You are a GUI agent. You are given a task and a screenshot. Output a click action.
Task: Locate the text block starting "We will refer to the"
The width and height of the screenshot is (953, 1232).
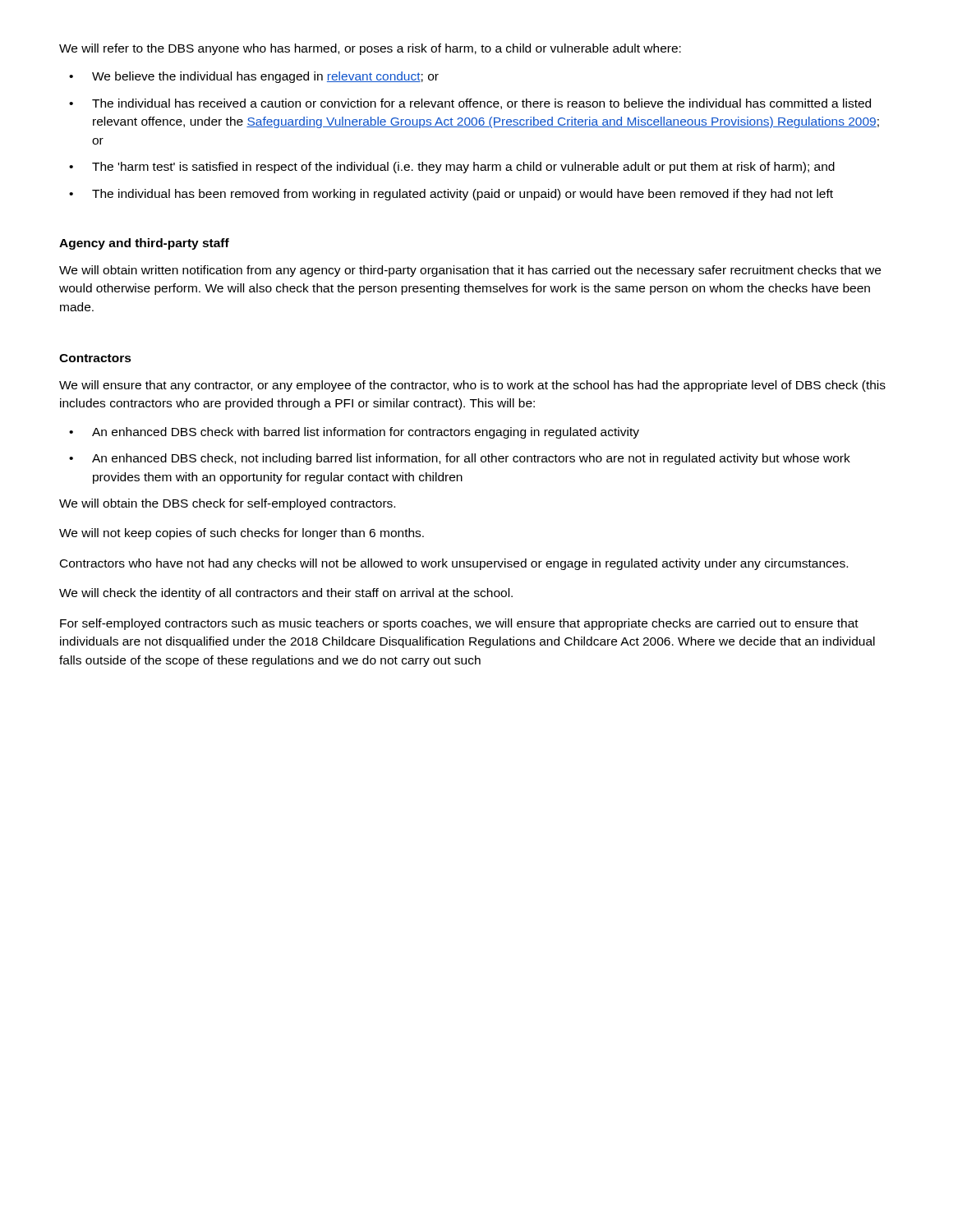pyautogui.click(x=370, y=48)
